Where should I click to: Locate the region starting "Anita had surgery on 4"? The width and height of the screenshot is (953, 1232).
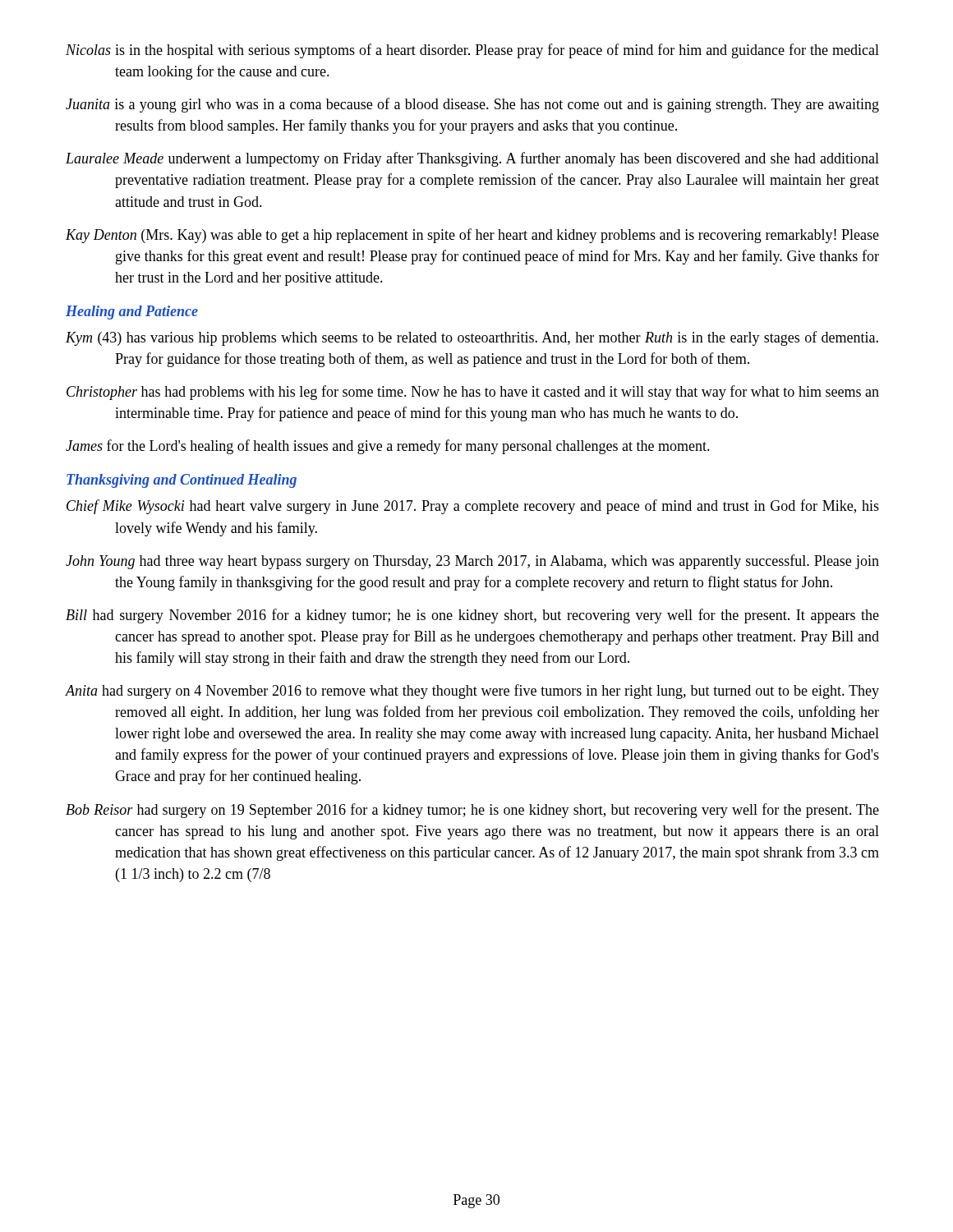pyautogui.click(x=472, y=734)
